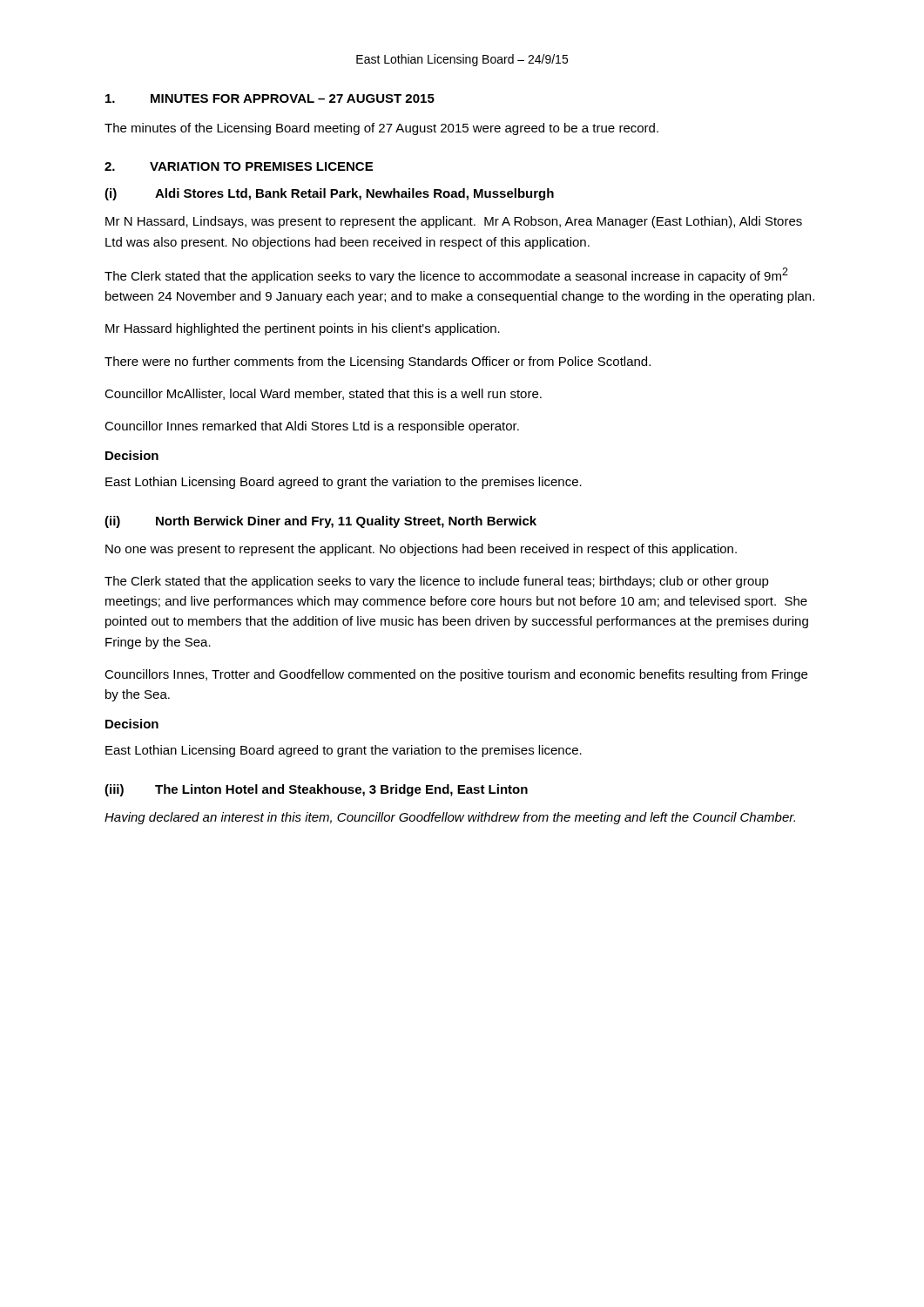Click on the section header containing "(i) Aldi Stores Ltd, Bank Retail Park, Newhailes"

coord(329,193)
